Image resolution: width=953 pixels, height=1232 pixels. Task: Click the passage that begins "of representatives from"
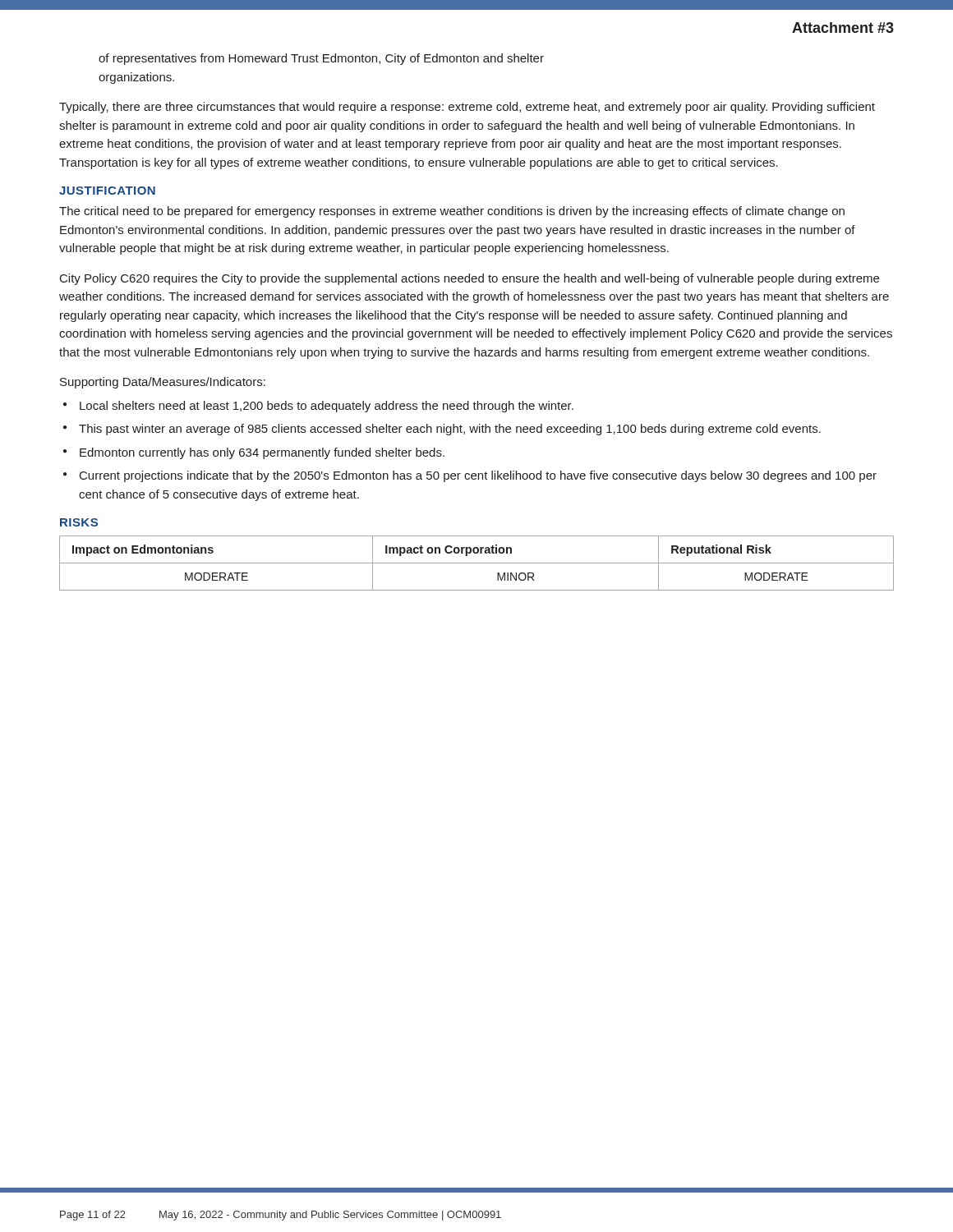[x=321, y=67]
